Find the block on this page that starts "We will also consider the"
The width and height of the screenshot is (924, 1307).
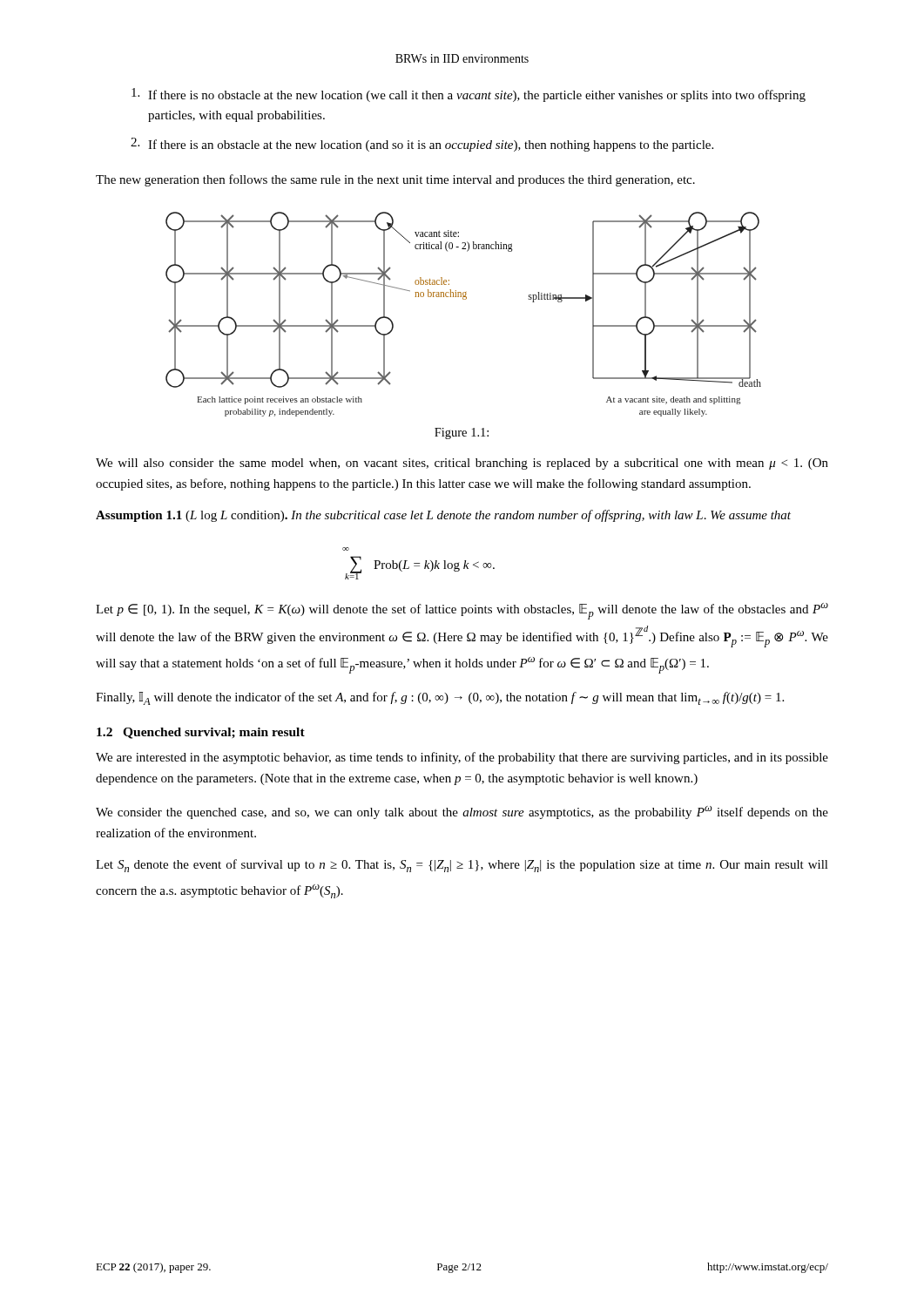point(462,473)
